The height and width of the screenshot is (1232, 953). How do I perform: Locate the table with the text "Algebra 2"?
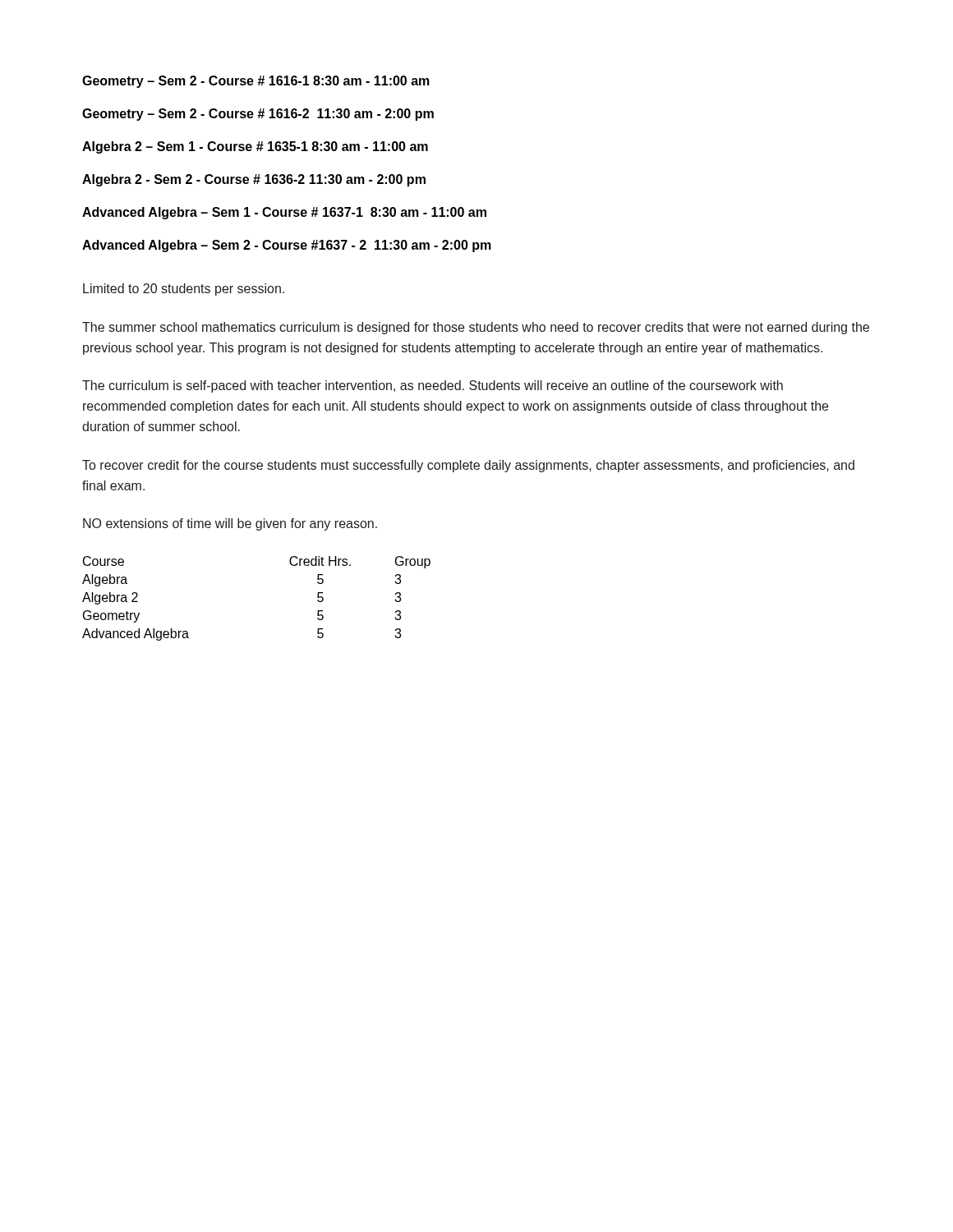[x=476, y=598]
